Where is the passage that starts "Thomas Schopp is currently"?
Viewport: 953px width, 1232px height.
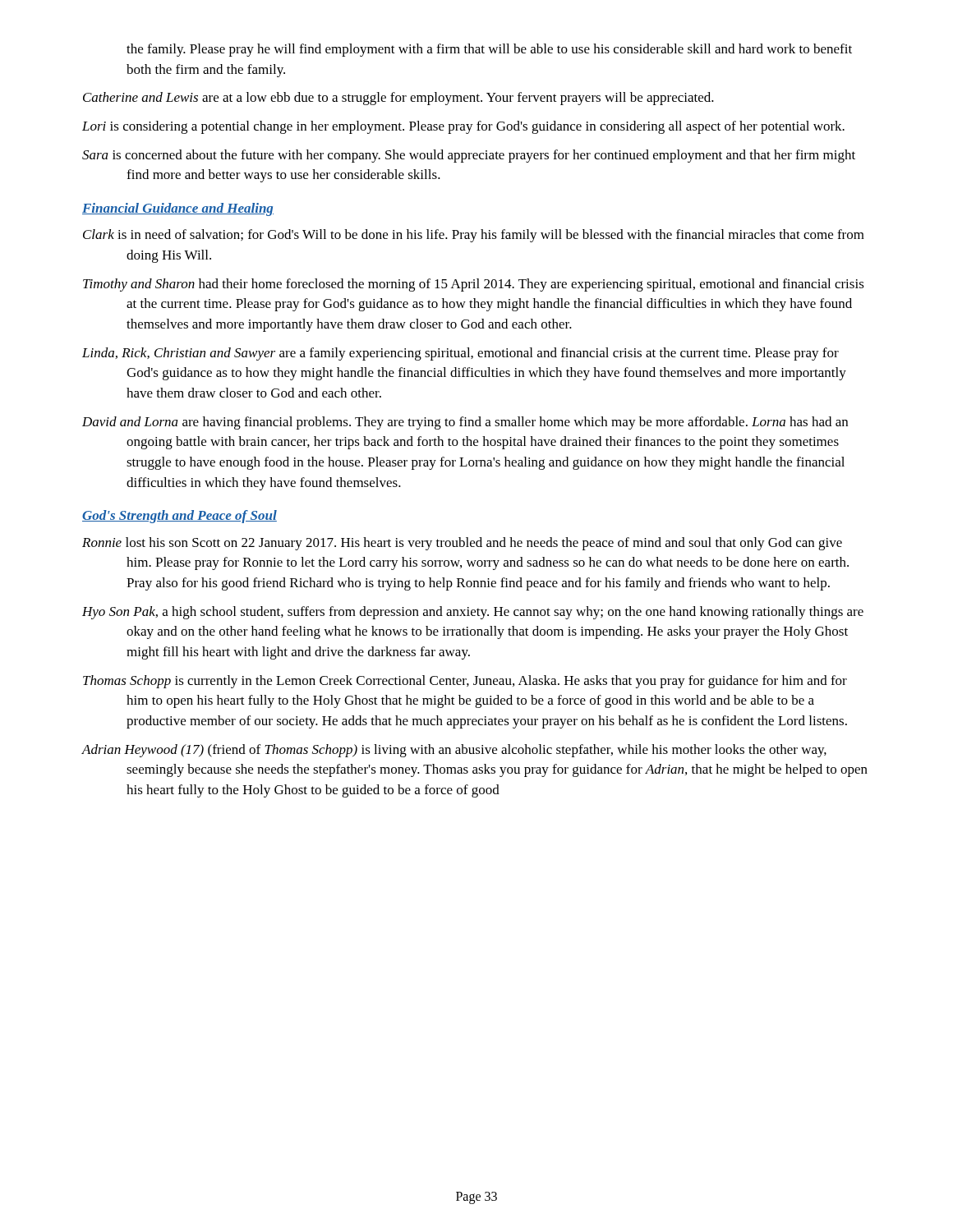coord(465,700)
